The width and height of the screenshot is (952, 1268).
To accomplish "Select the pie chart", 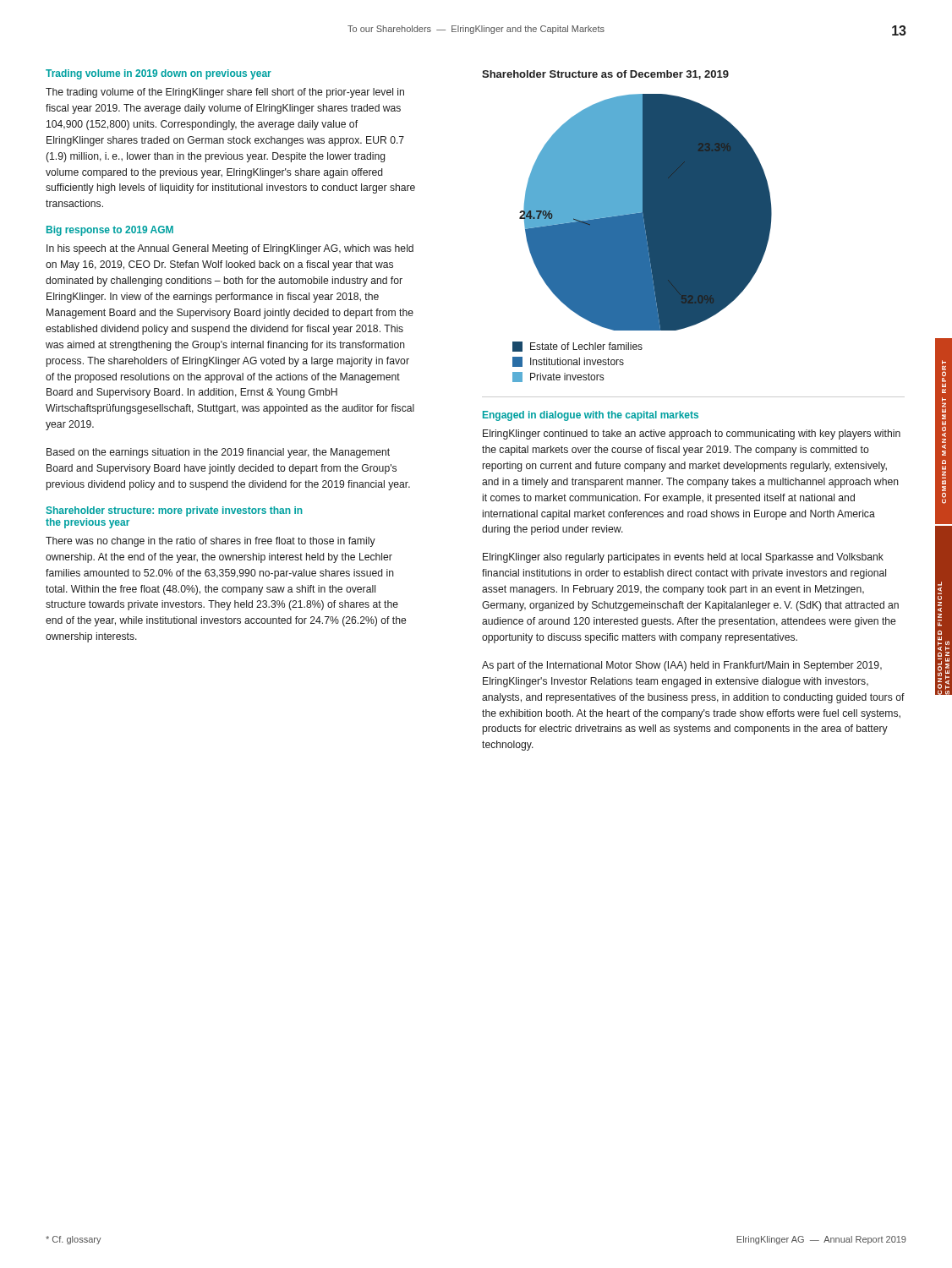I will [643, 214].
